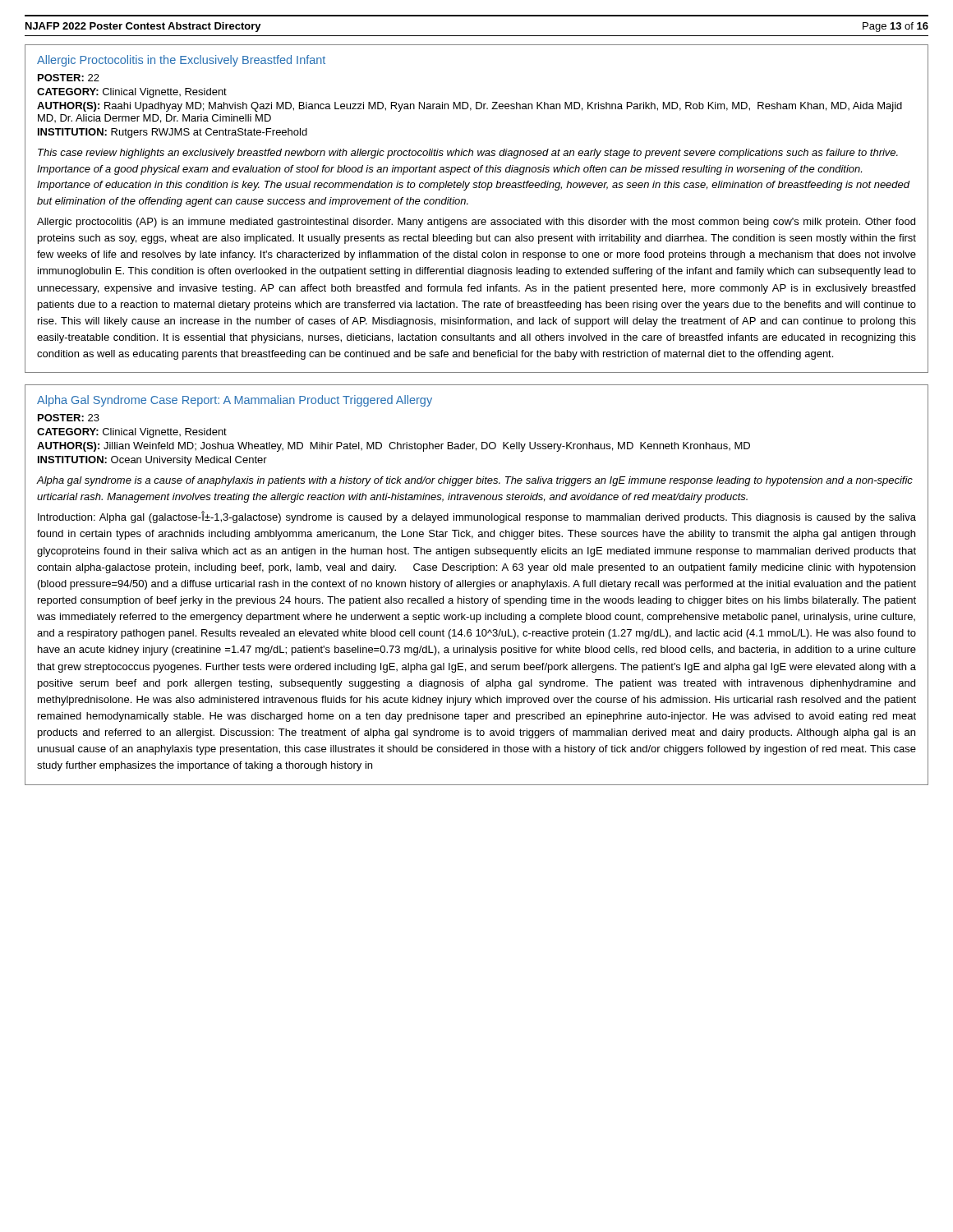The image size is (953, 1232).
Task: Click where it says "INSTITUTION: Rutgers RWJMS at CentraState-Freehold"
Action: point(172,132)
